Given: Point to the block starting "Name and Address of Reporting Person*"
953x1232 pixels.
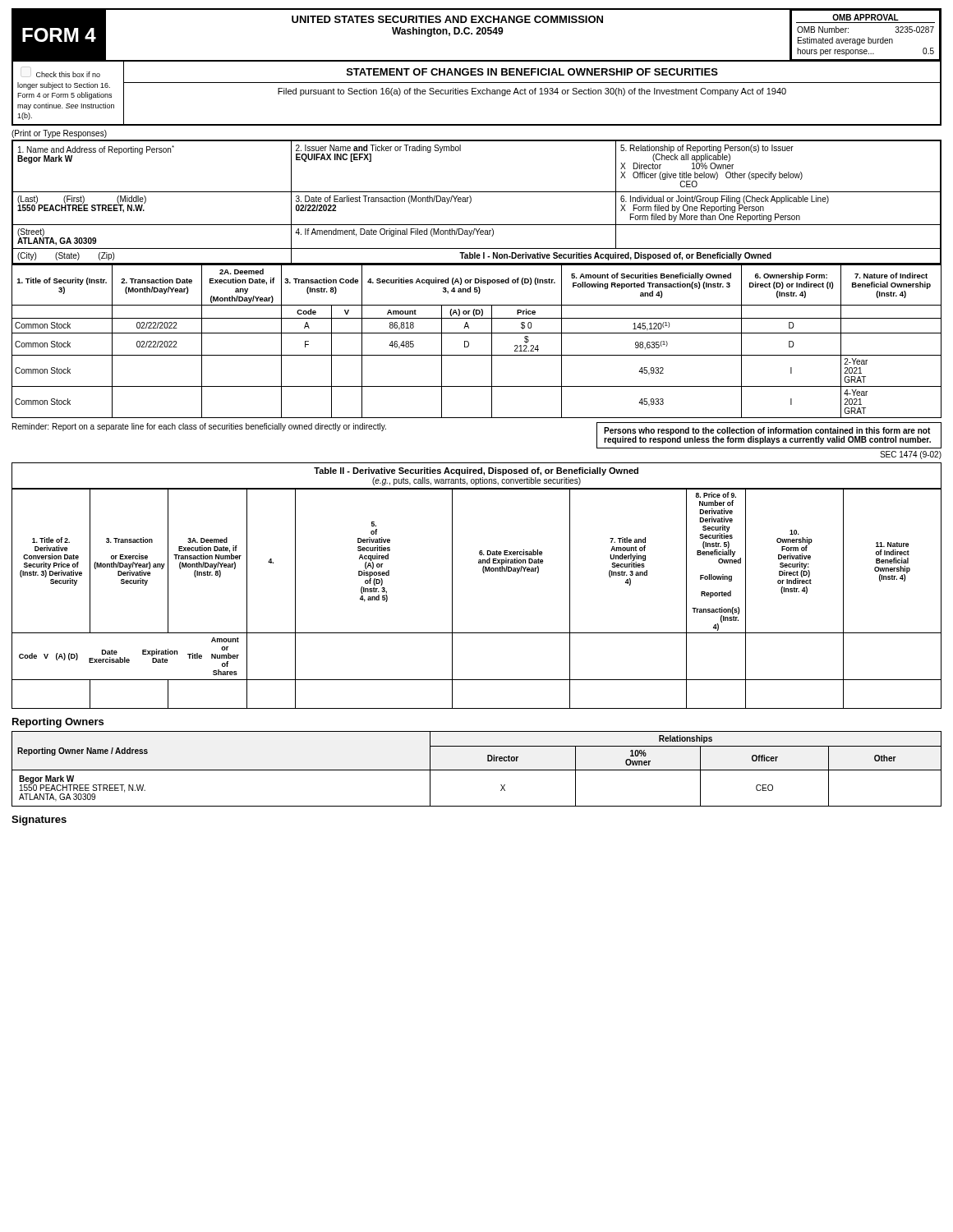Looking at the screenshot, I should click(x=96, y=154).
